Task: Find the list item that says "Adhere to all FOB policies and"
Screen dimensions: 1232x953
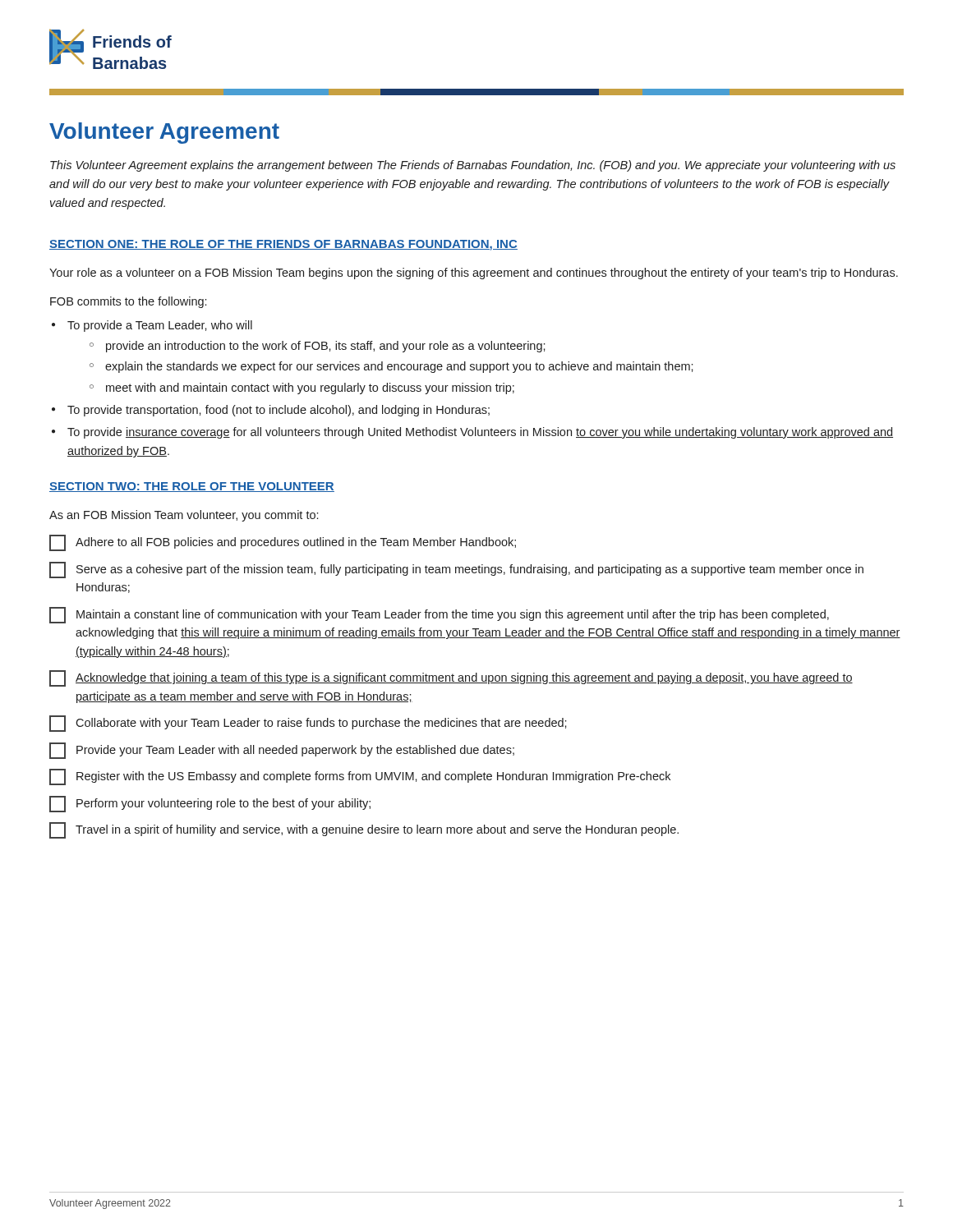Action: click(476, 543)
